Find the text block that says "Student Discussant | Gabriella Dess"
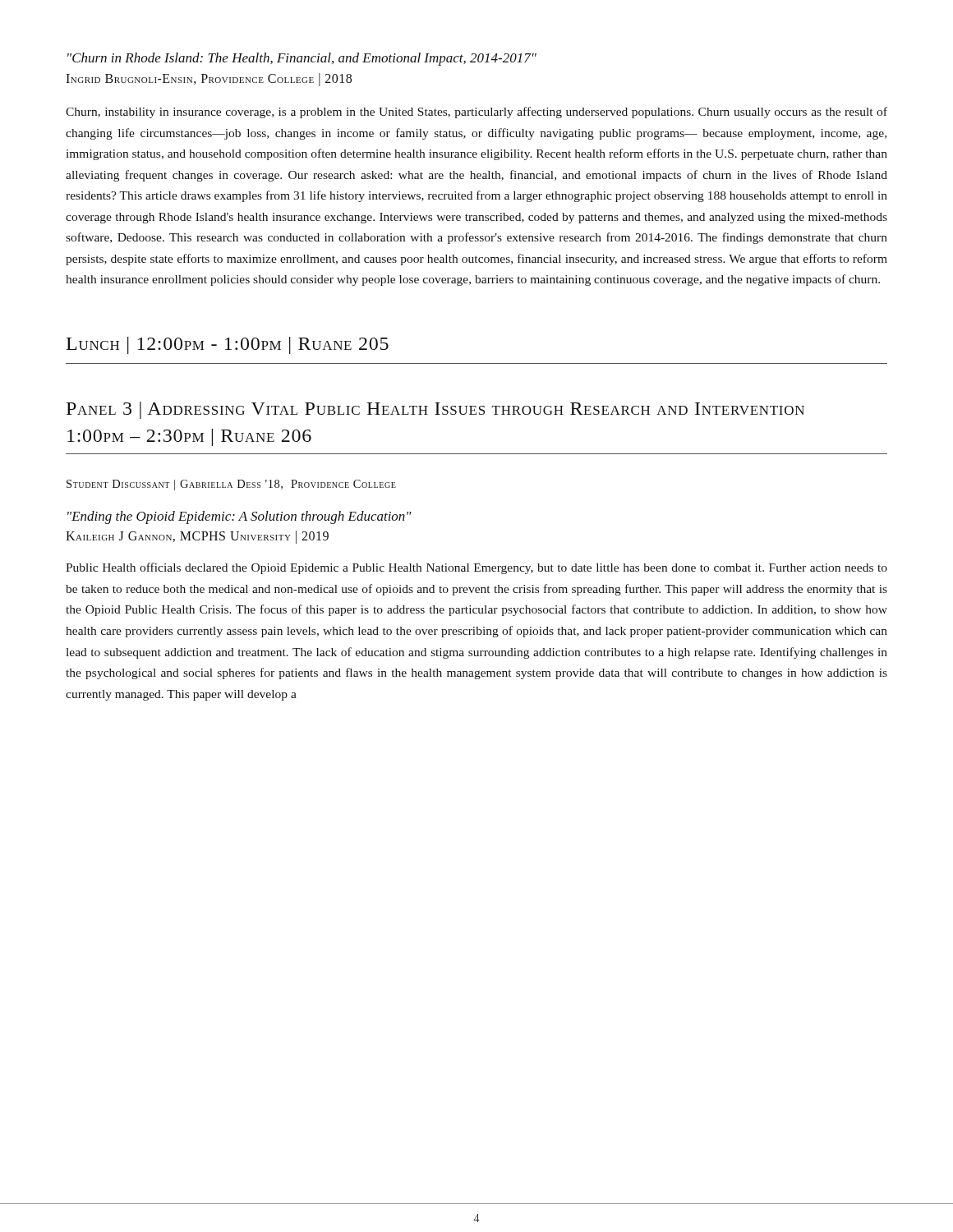The height and width of the screenshot is (1232, 953). click(x=231, y=484)
